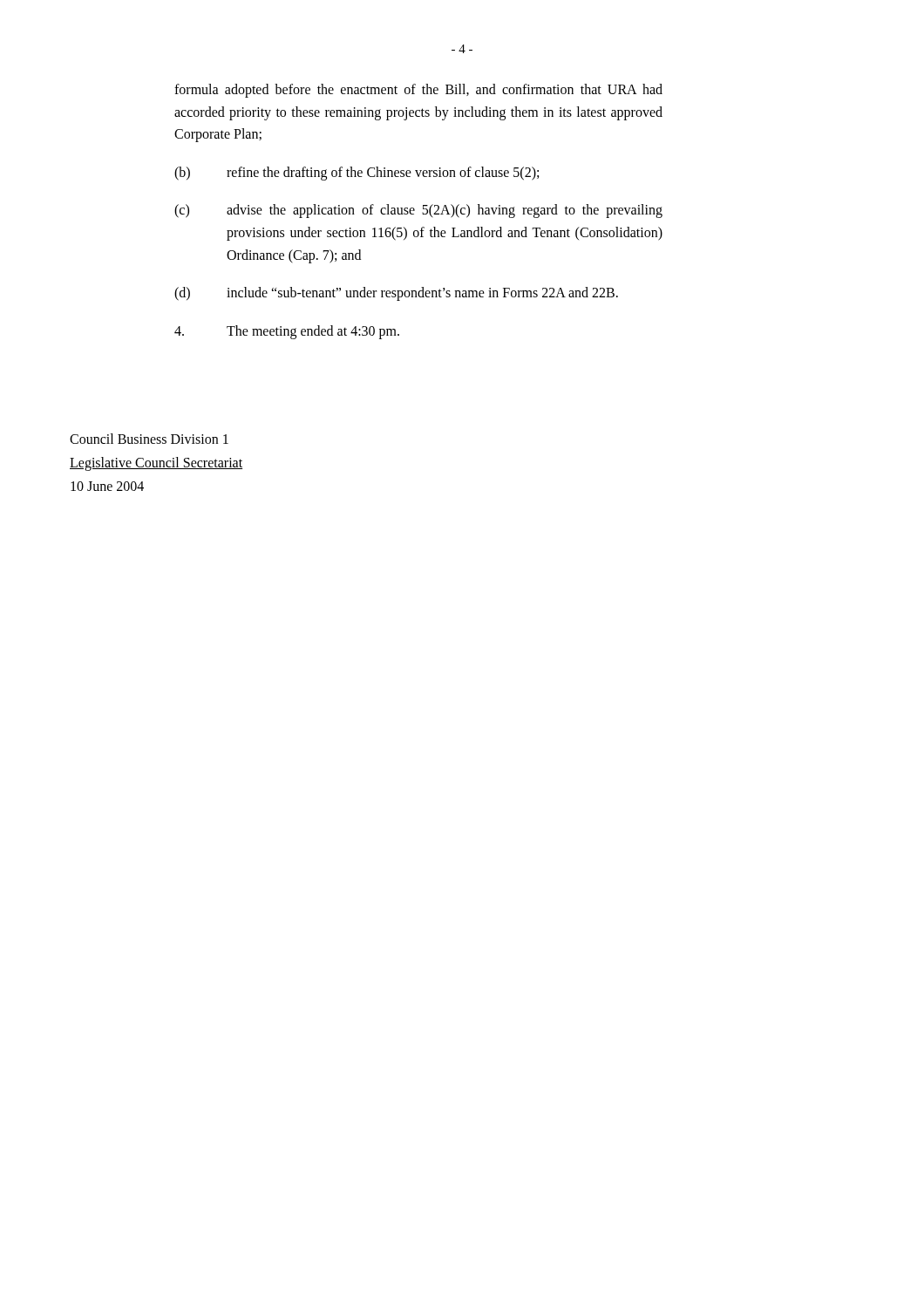Locate the element starting "(c) advise the application of clause 5(2A)(c) having"
The width and height of the screenshot is (924, 1308).
418,233
